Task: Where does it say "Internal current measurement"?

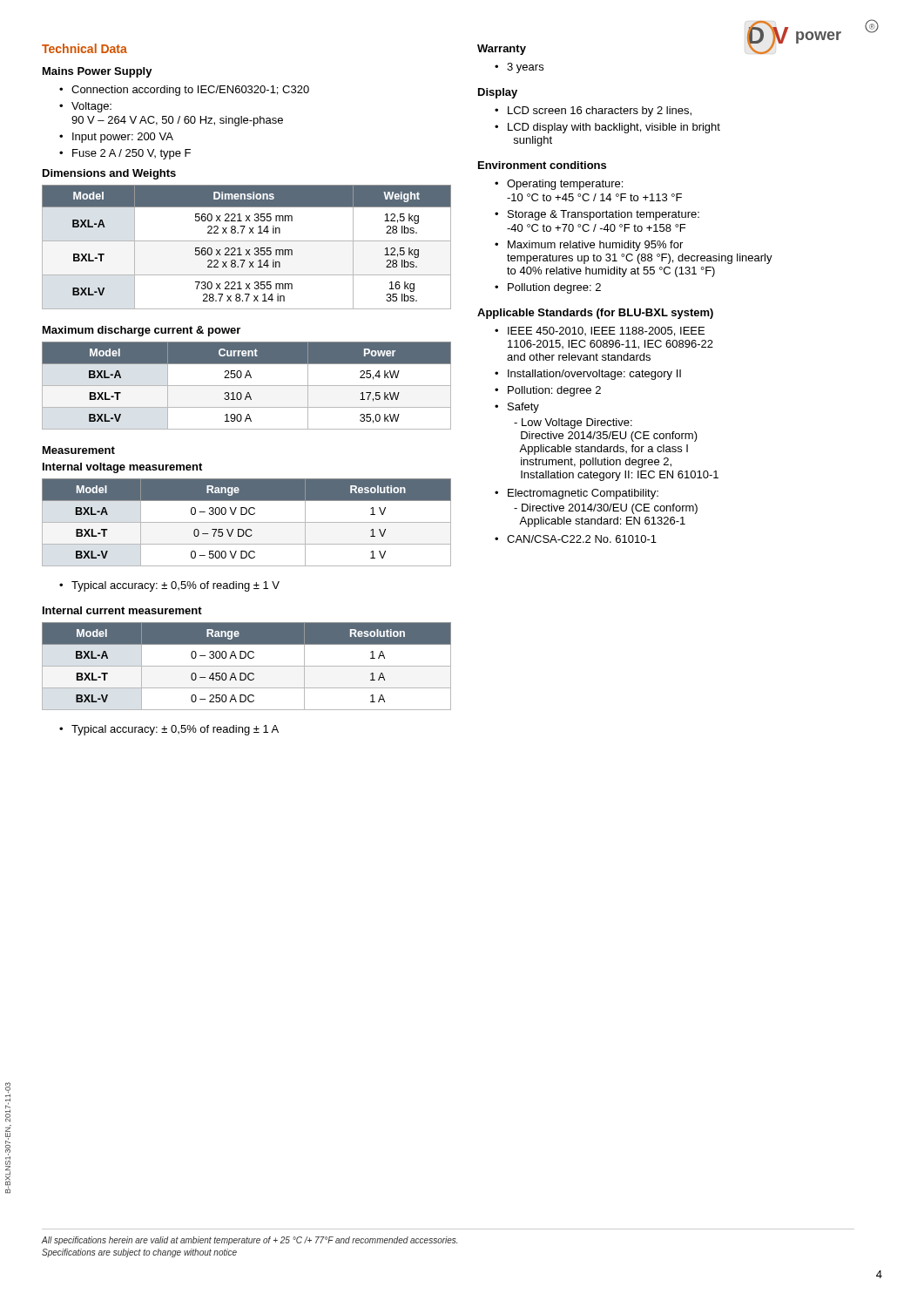Action: (x=122, y=610)
